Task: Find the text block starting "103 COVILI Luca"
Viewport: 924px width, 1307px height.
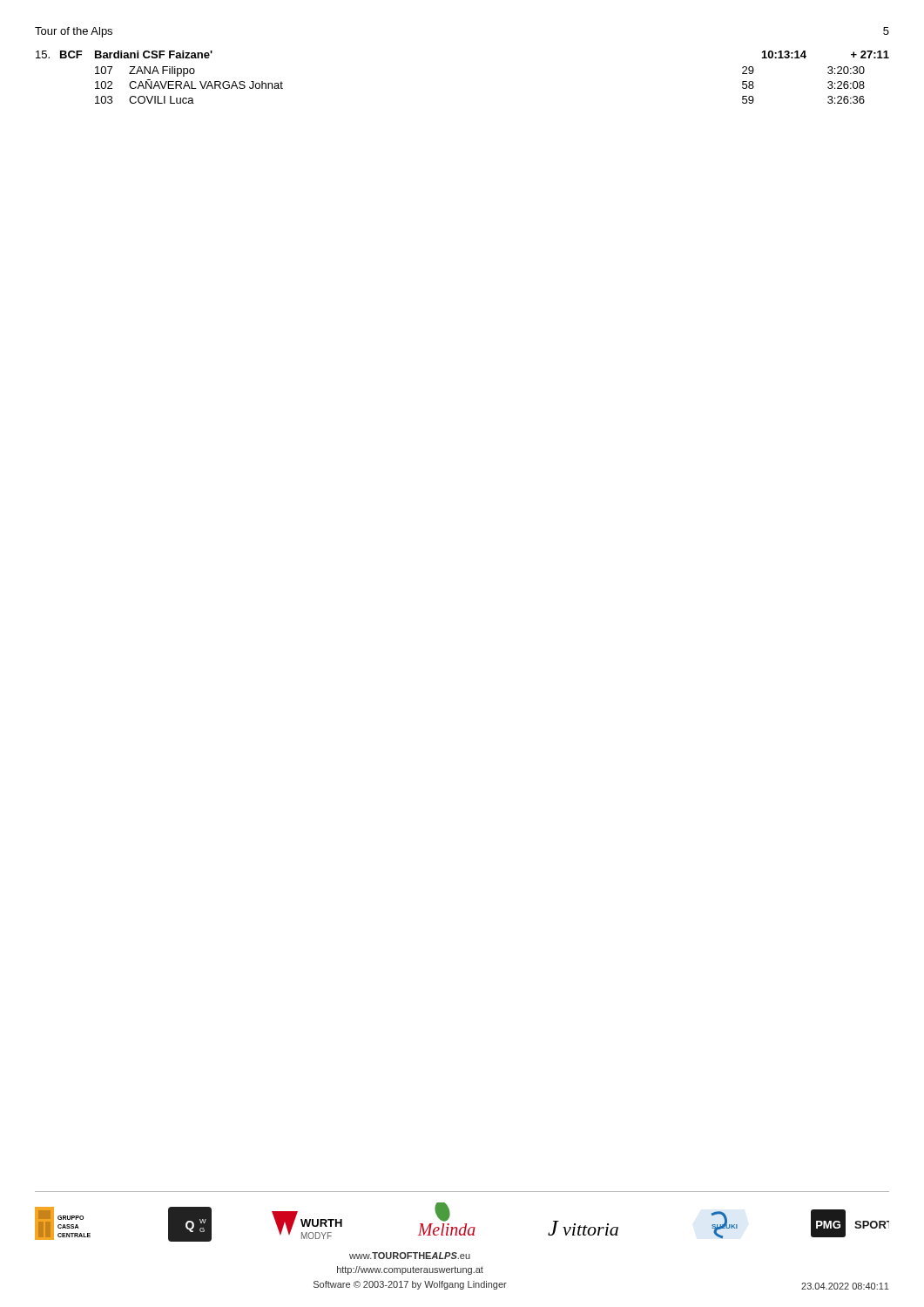Action: click(101, 100)
